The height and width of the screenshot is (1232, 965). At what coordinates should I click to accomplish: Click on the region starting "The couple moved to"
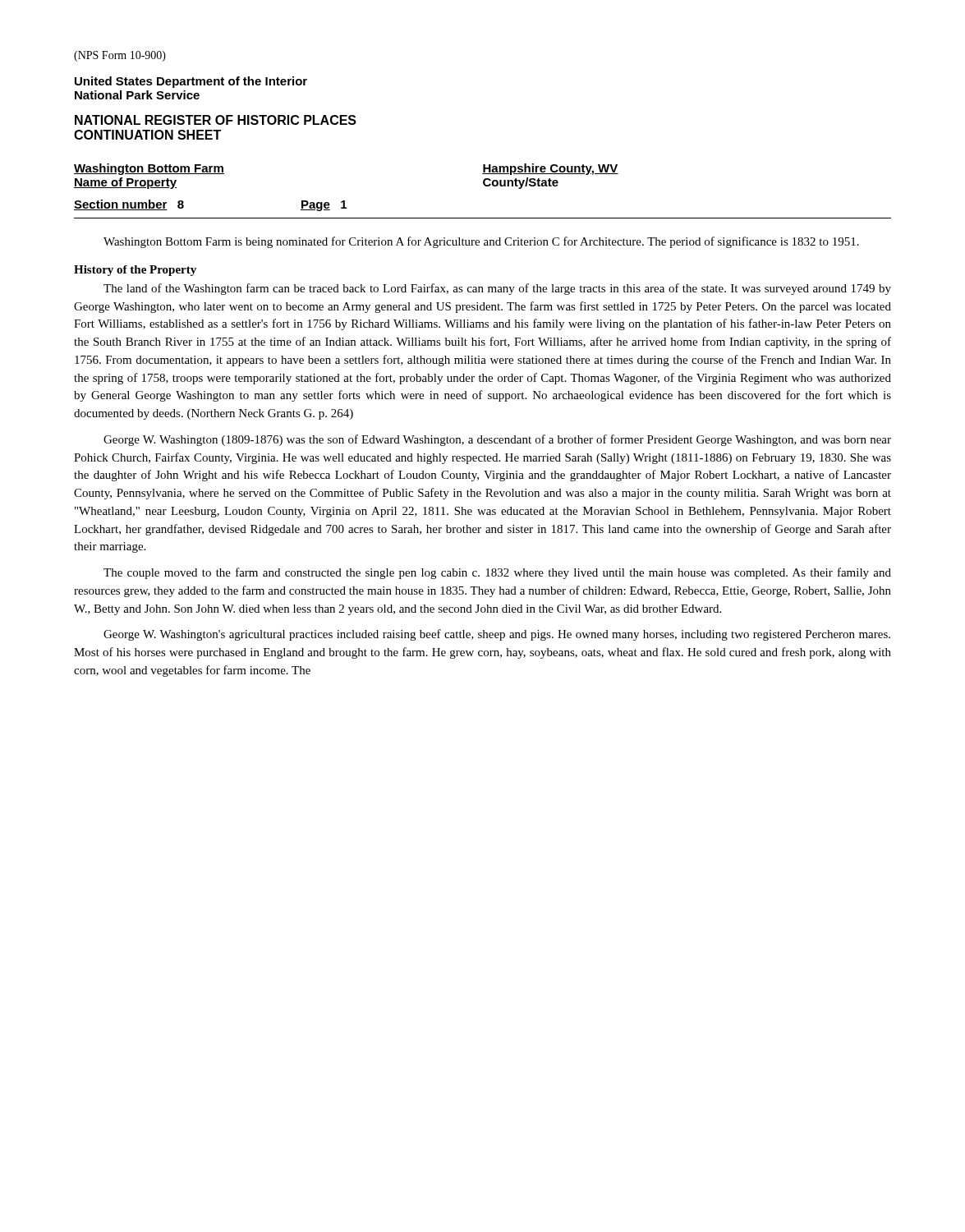(482, 590)
